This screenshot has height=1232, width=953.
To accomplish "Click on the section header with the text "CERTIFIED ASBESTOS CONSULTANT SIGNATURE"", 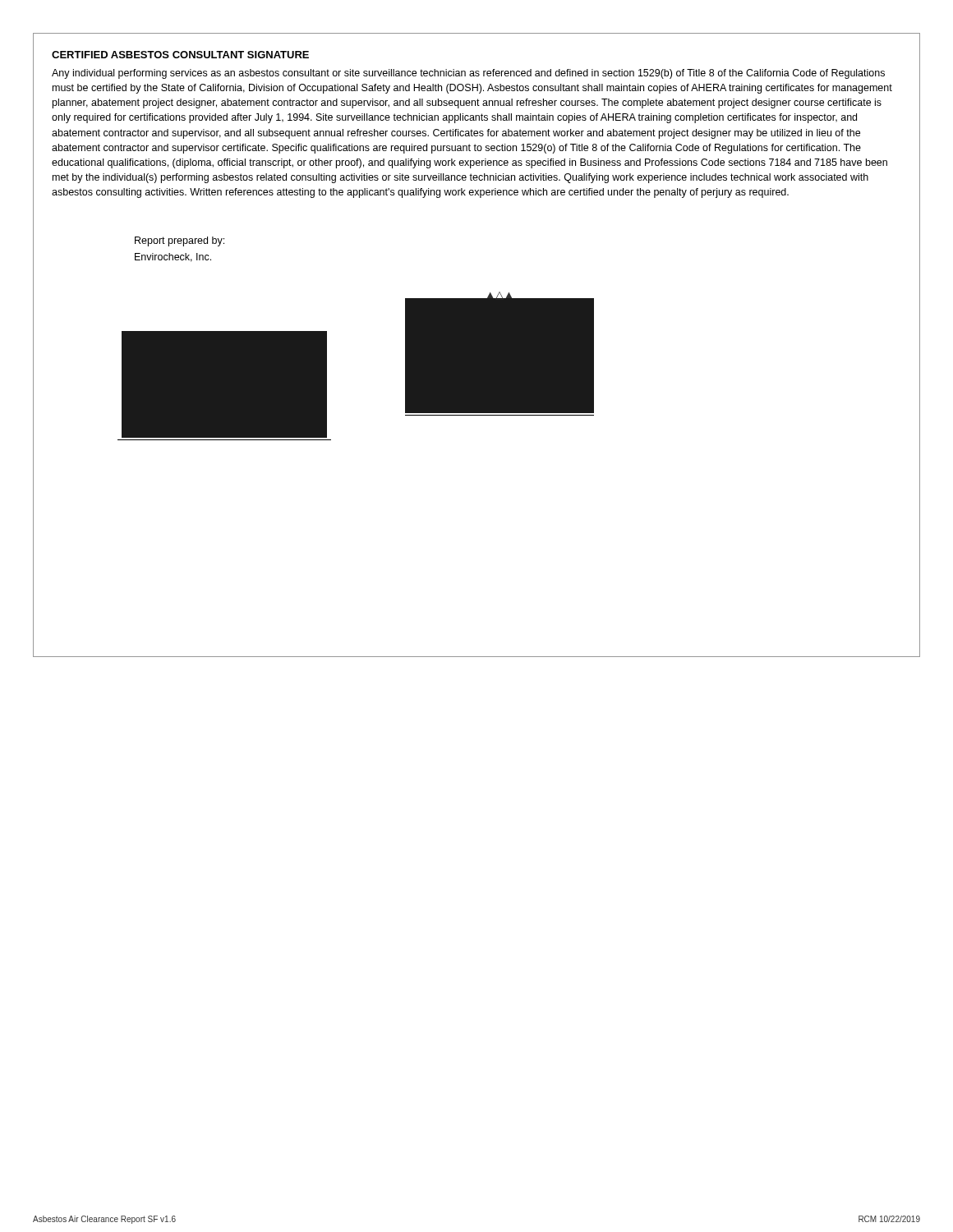I will [x=180, y=55].
